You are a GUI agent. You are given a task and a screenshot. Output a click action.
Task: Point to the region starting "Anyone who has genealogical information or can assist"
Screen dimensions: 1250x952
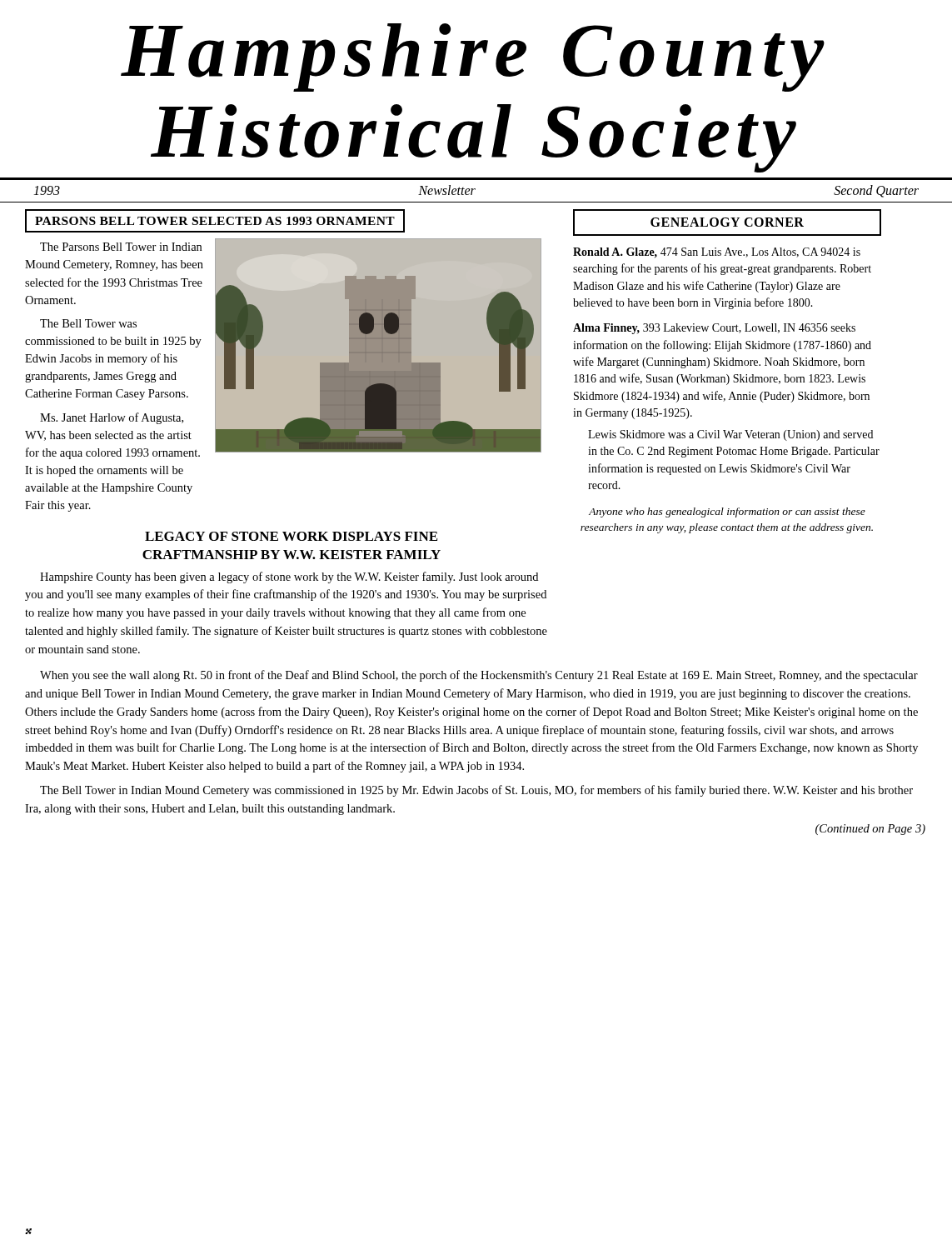point(727,519)
